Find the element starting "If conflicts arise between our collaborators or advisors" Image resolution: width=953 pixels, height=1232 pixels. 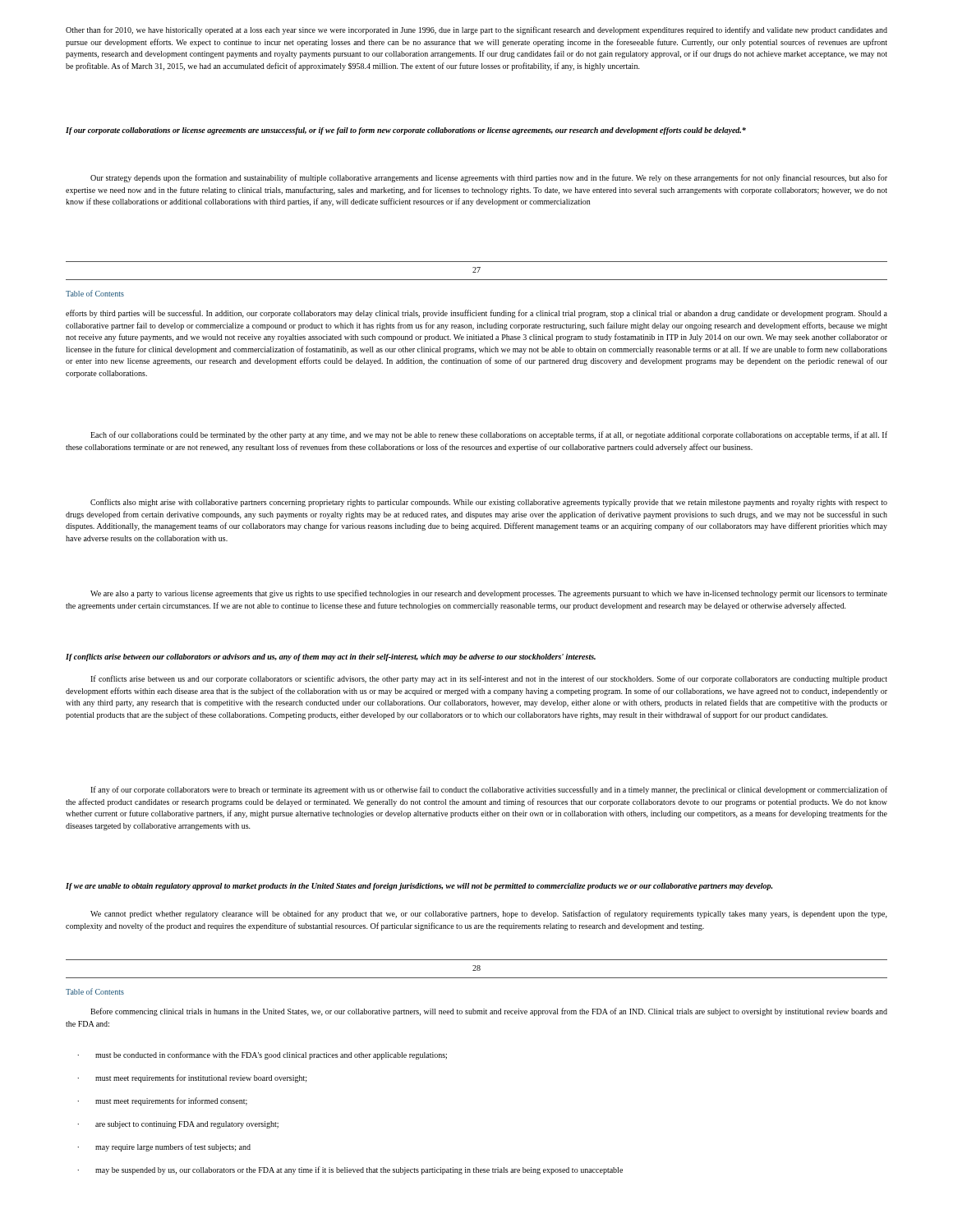tap(476, 657)
